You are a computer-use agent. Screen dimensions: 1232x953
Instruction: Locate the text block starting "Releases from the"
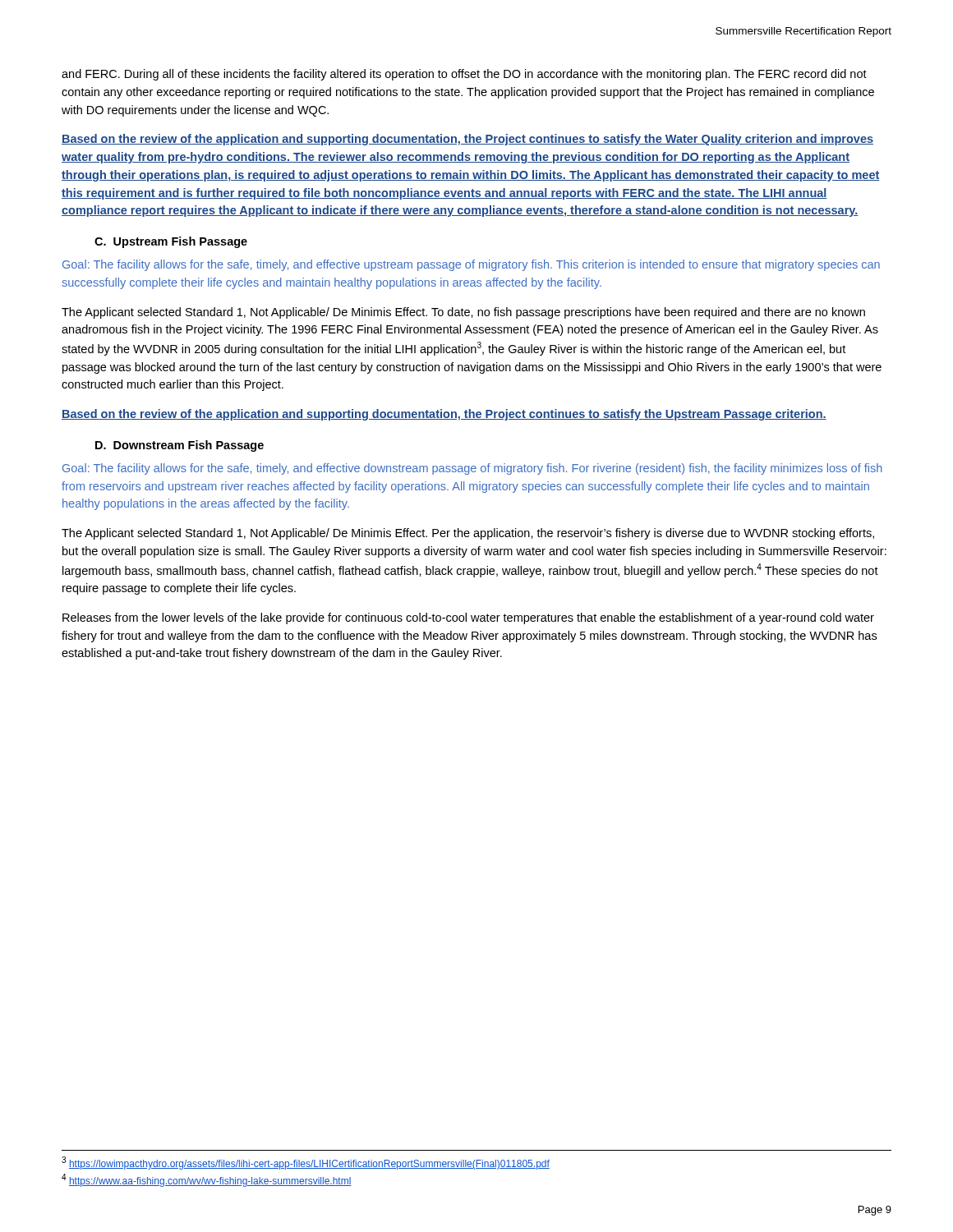[476, 636]
